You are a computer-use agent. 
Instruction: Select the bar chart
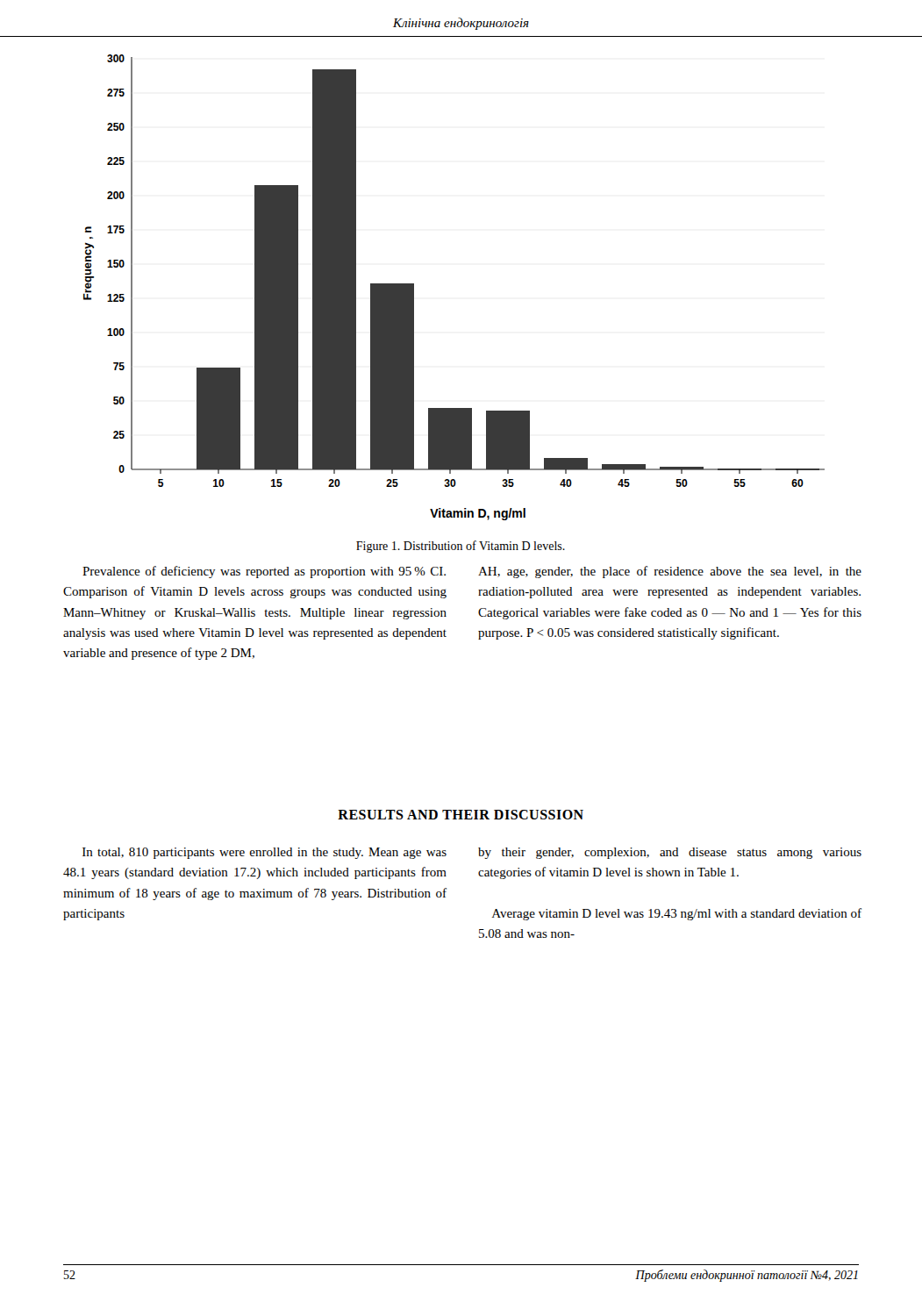click(x=461, y=297)
